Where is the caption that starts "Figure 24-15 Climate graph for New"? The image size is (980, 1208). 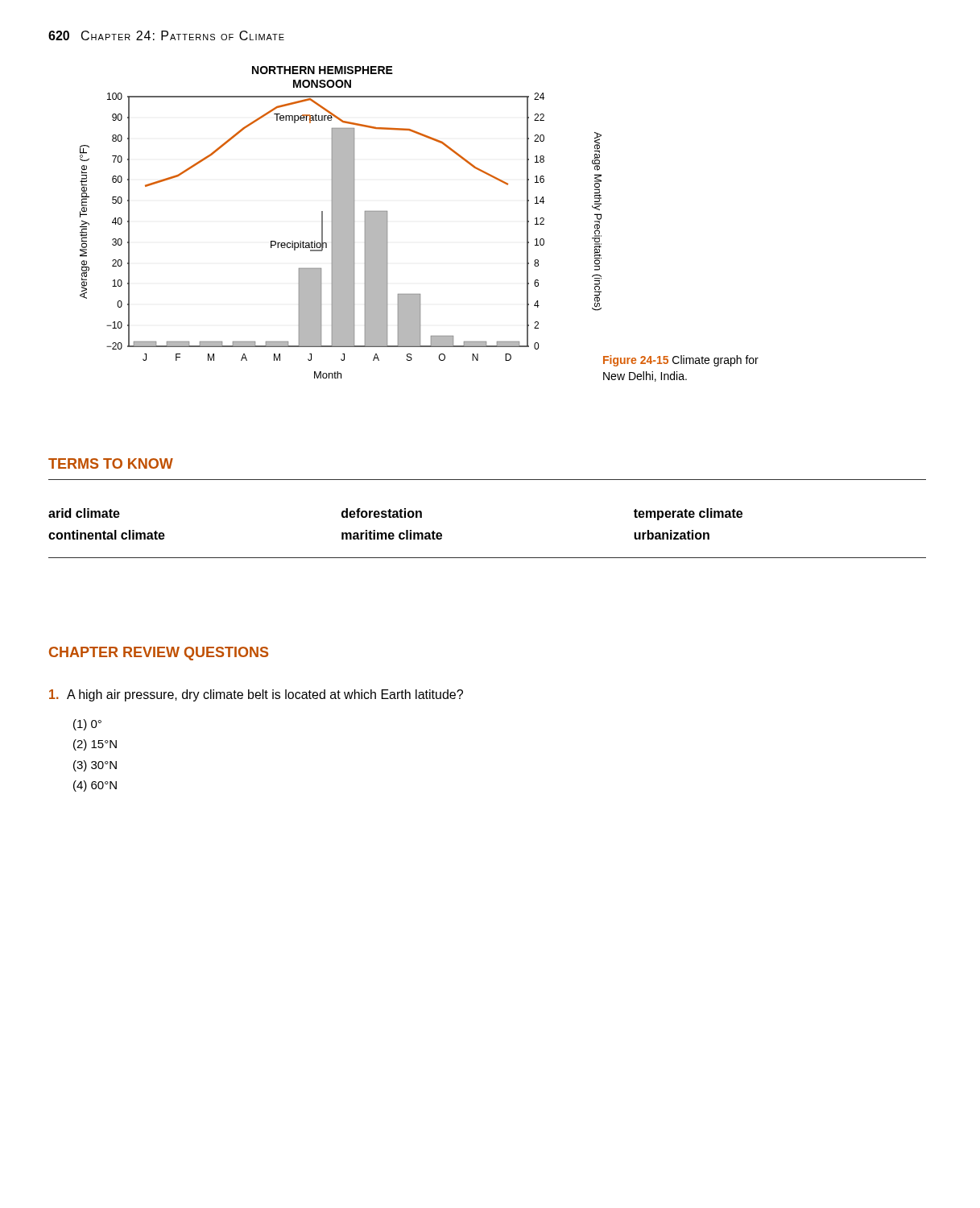(680, 368)
